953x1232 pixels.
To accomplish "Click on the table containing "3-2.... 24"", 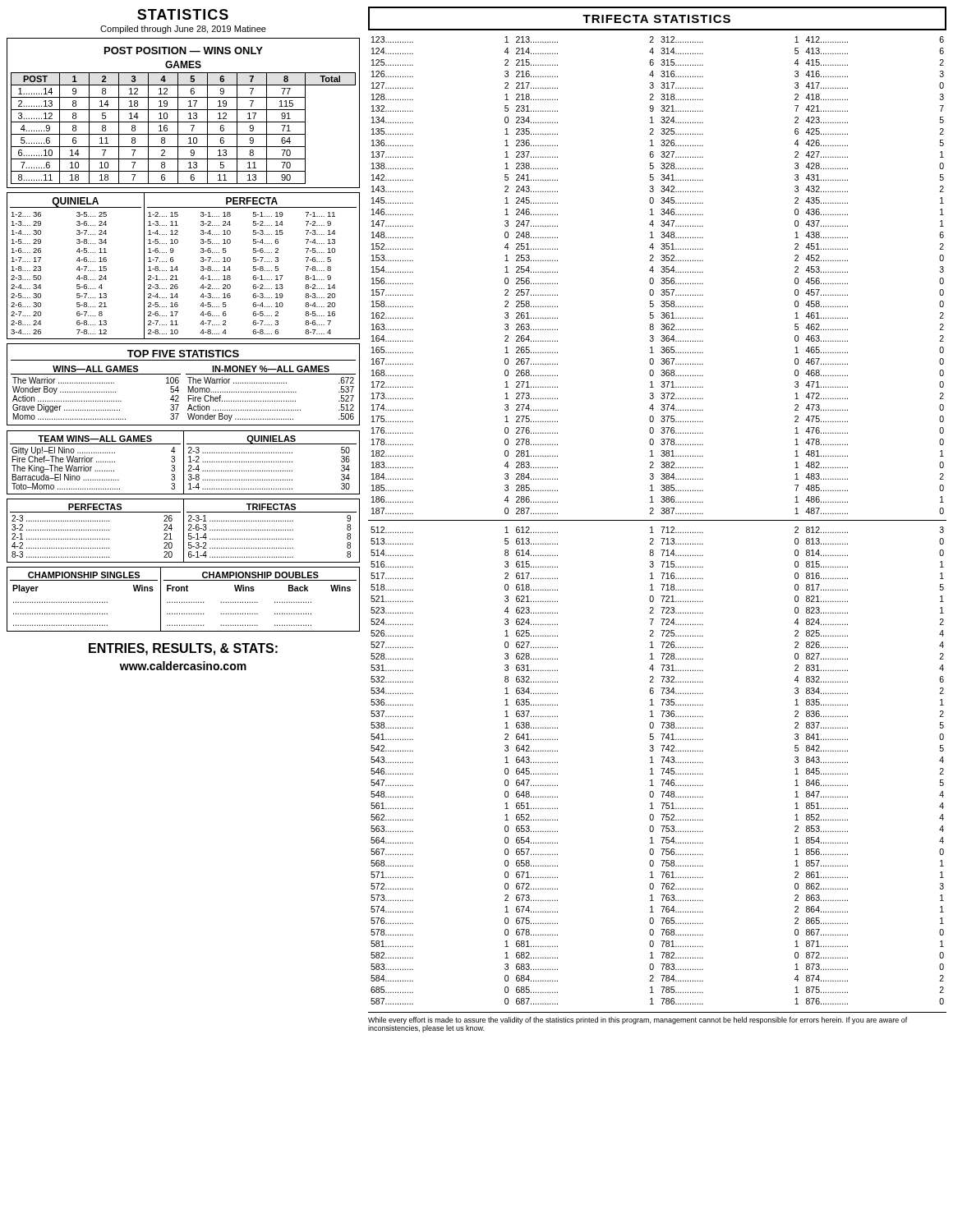I will tap(252, 273).
